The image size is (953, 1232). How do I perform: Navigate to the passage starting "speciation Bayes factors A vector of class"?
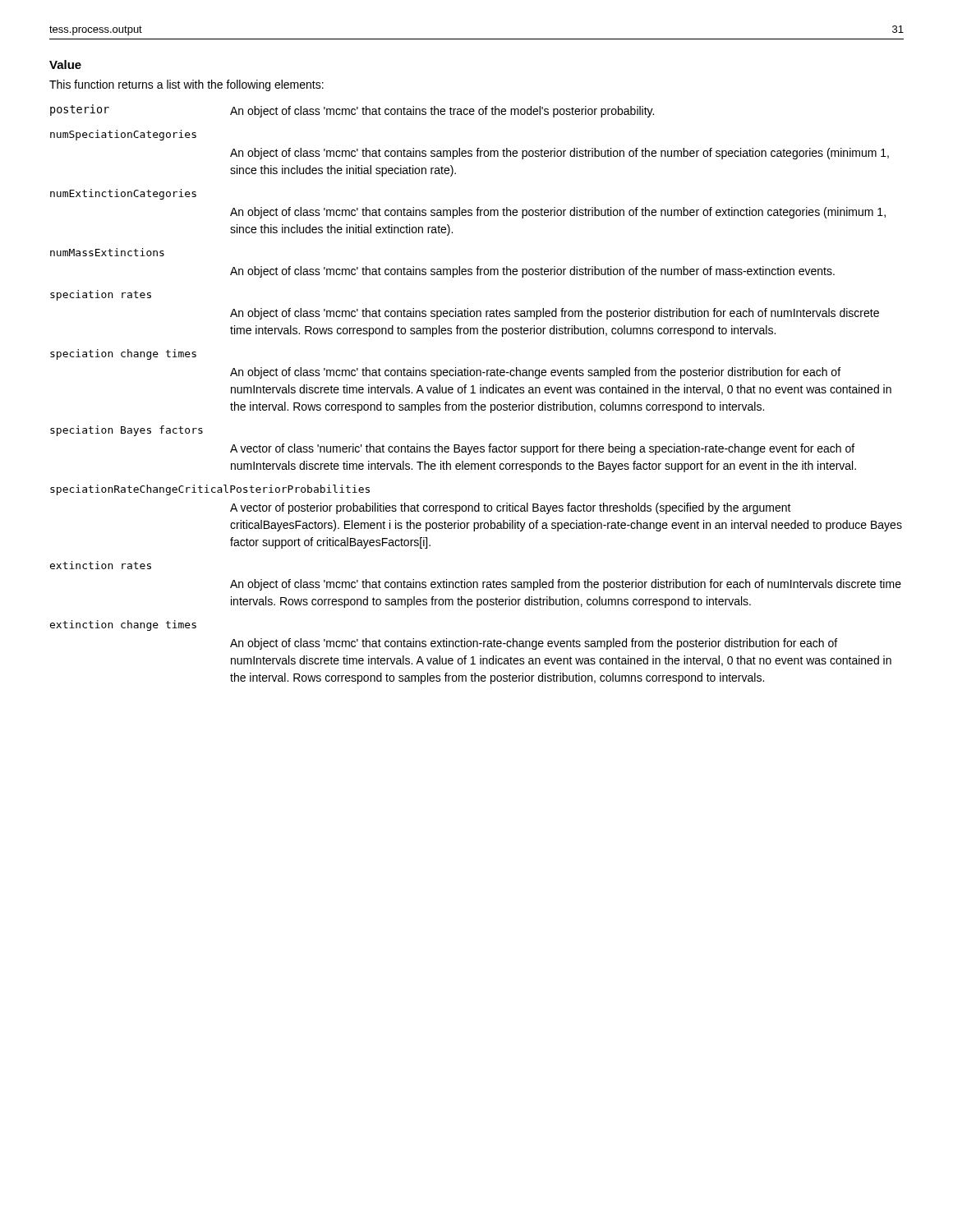coord(476,449)
